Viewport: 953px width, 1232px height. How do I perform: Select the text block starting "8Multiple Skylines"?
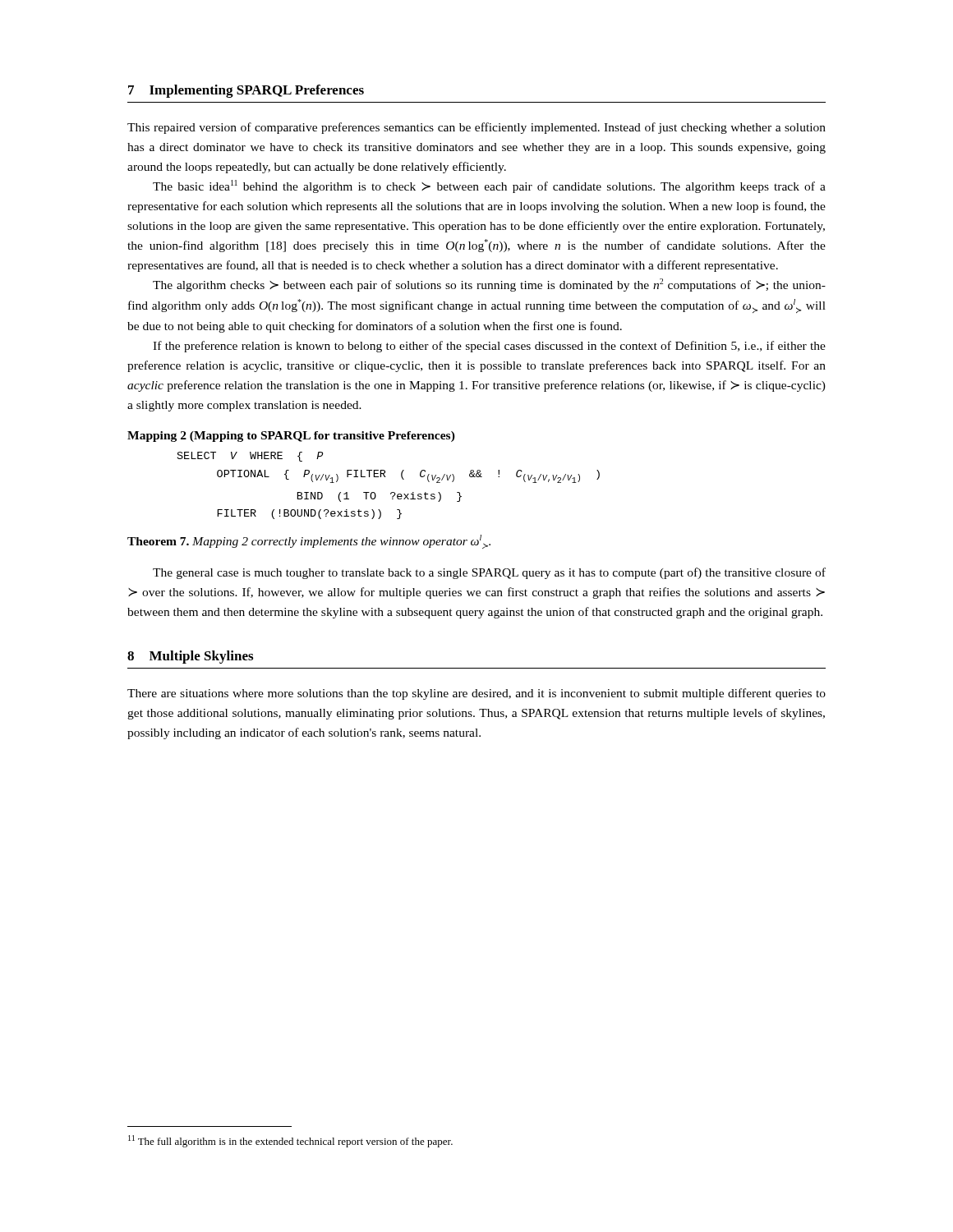click(x=476, y=658)
